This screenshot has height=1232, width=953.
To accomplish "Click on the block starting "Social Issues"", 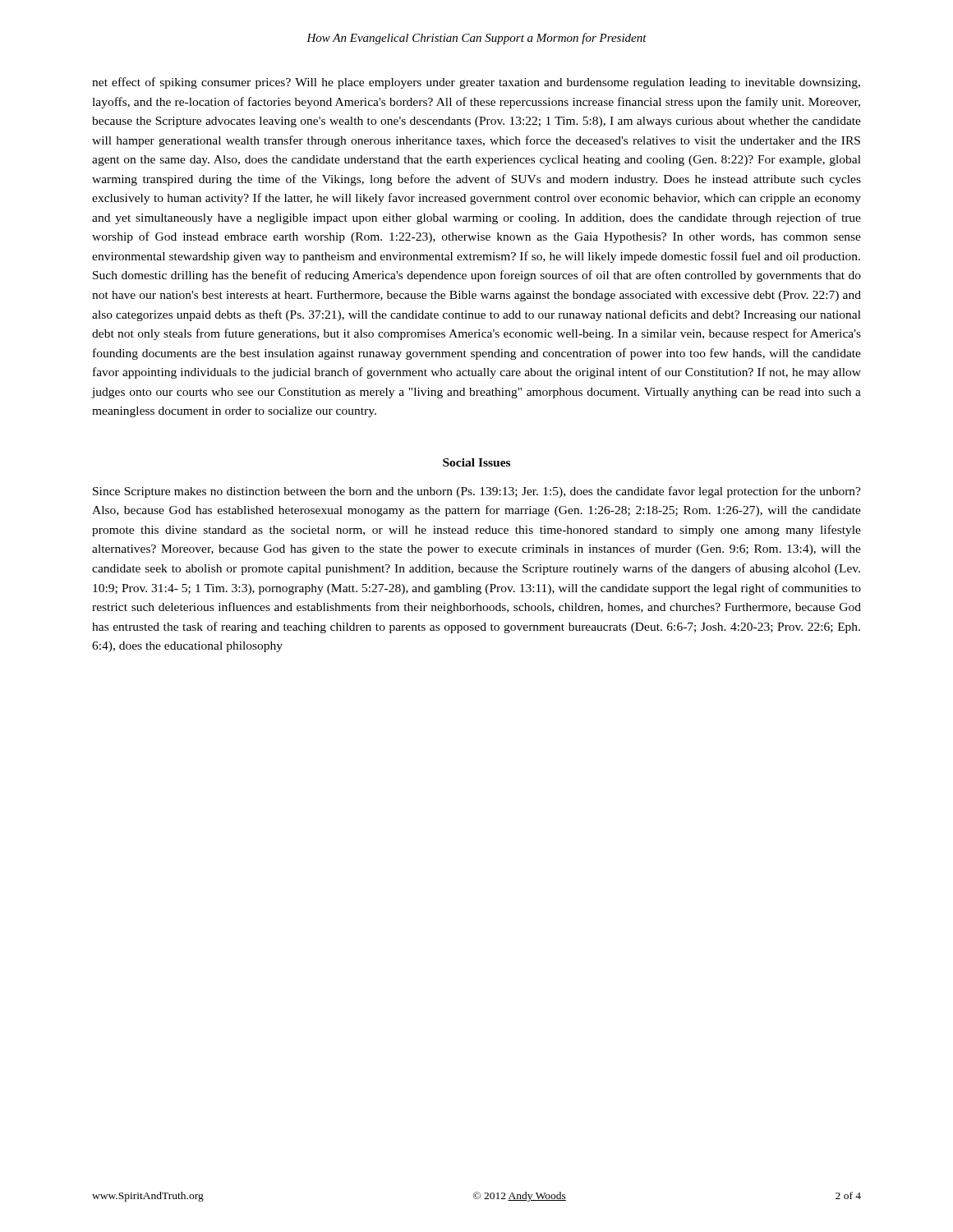I will coord(476,462).
